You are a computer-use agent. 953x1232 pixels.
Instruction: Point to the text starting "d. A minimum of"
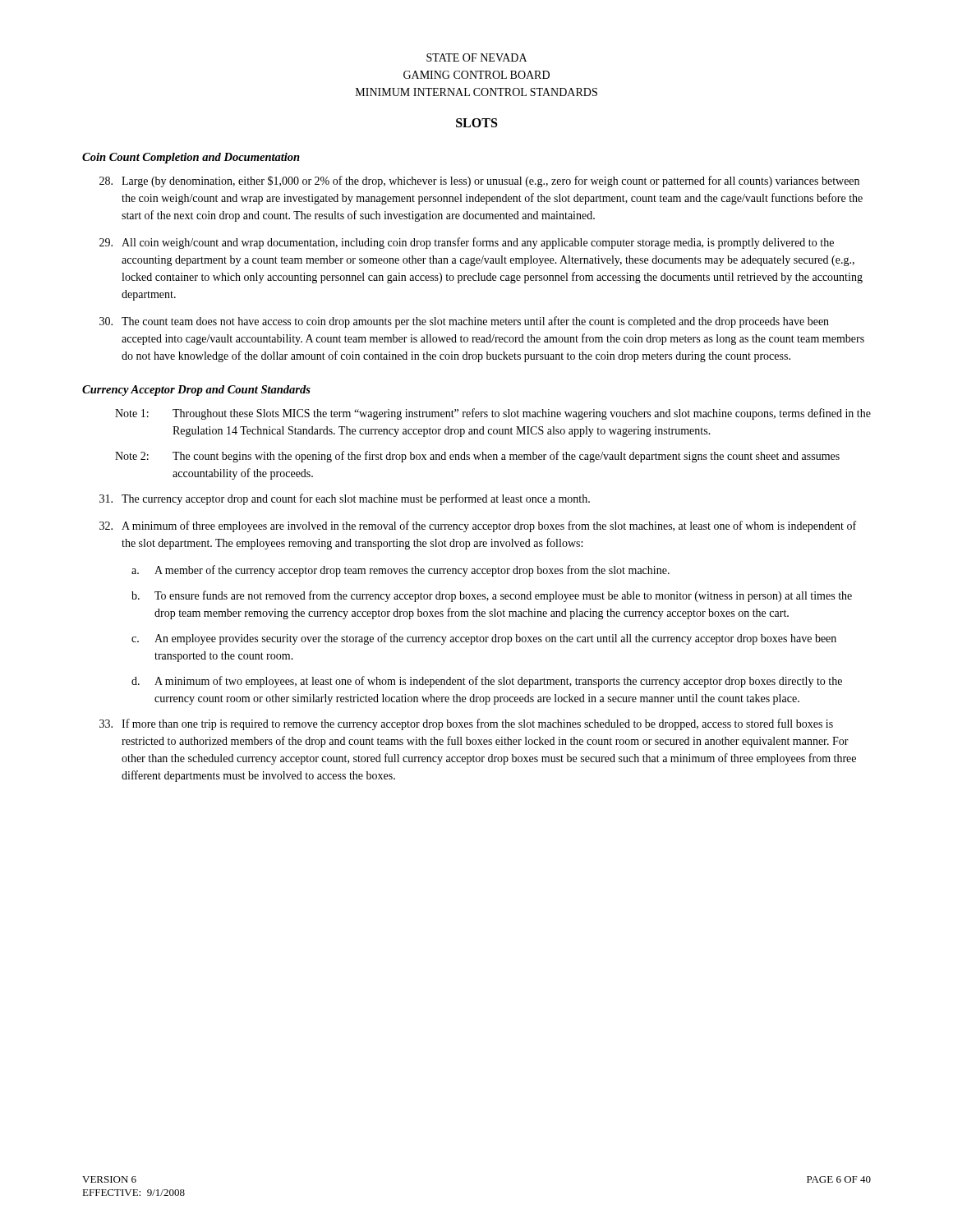pyautogui.click(x=501, y=690)
